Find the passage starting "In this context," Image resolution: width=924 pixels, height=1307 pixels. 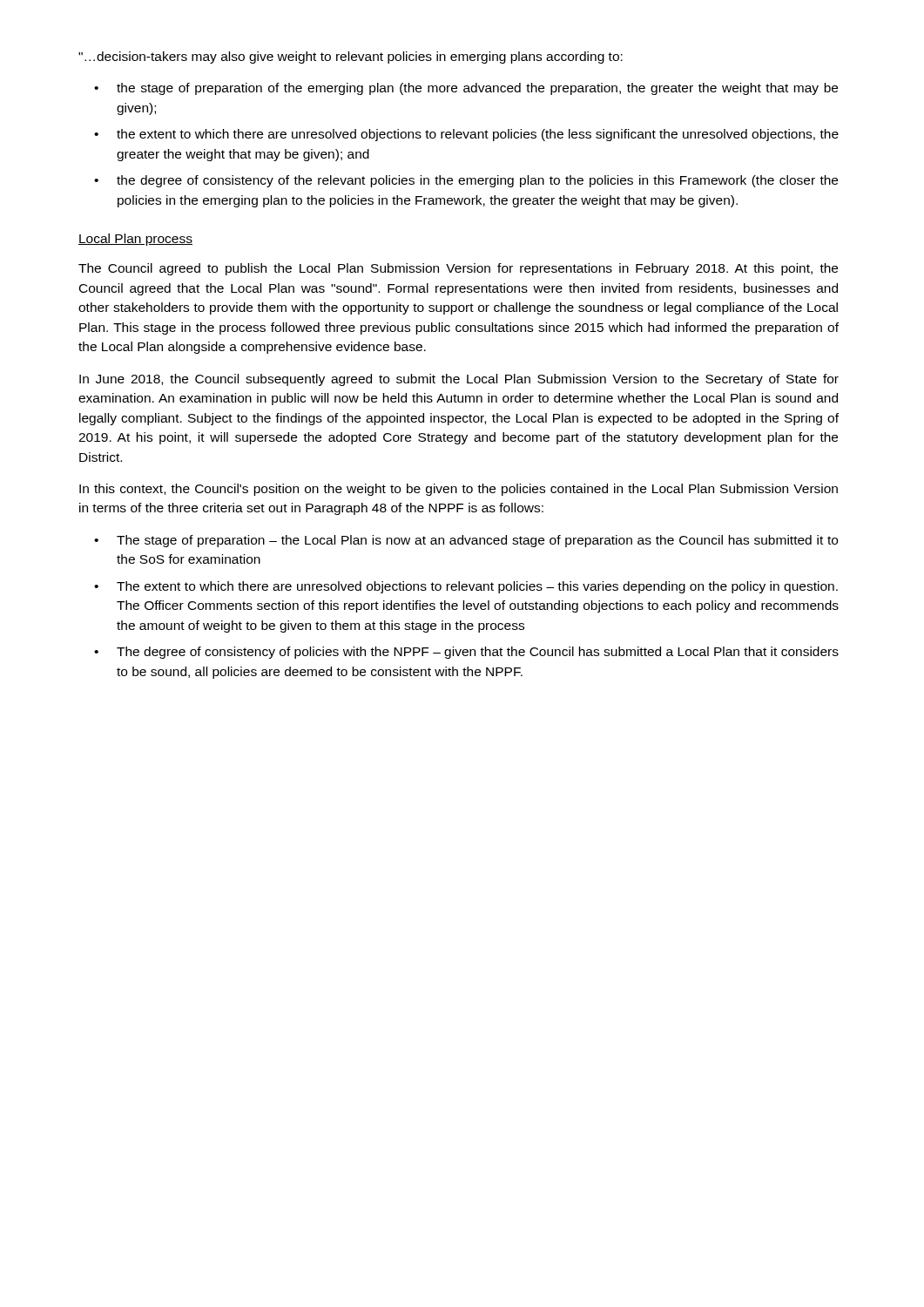tap(458, 498)
